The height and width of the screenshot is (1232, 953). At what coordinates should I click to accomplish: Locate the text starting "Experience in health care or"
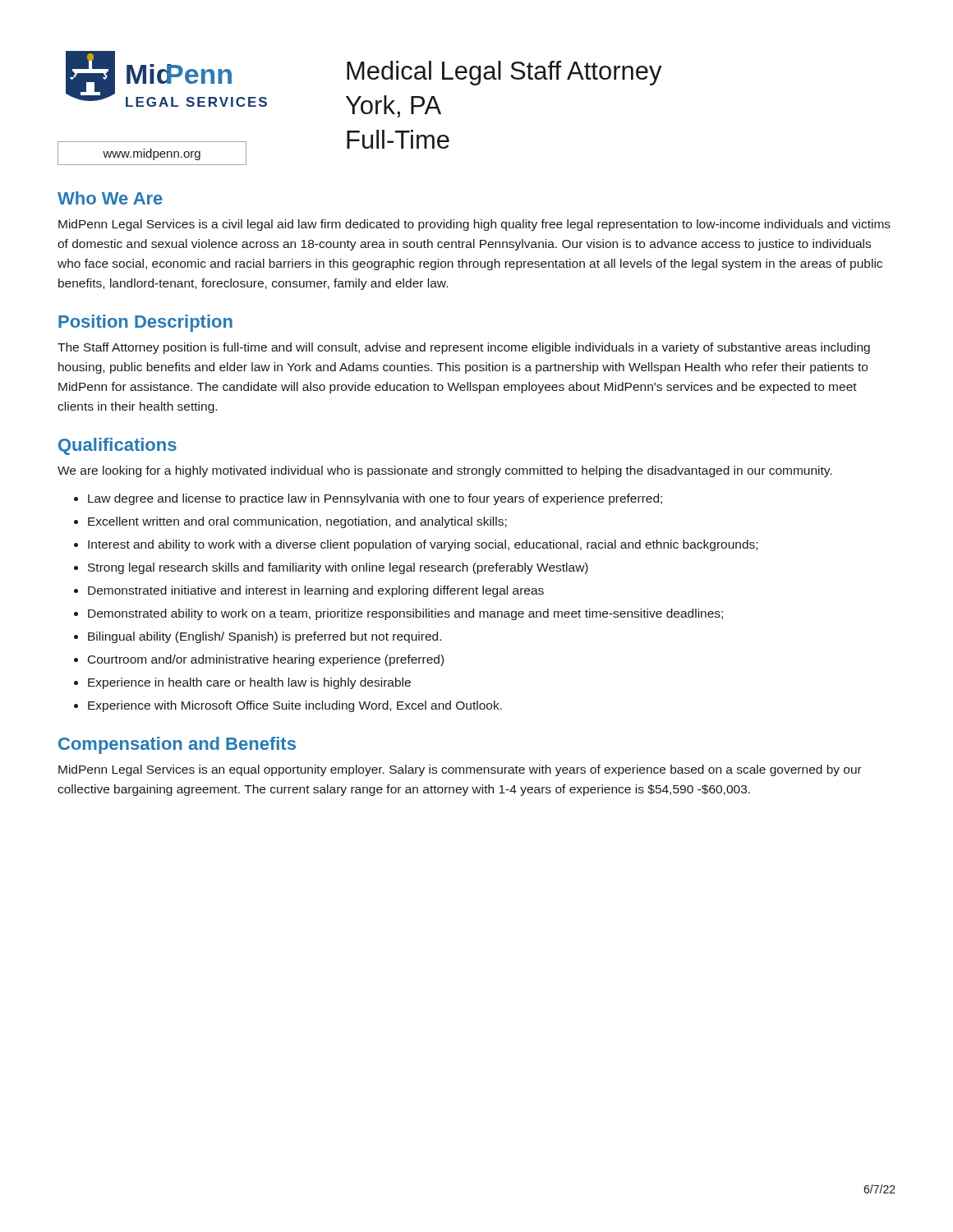point(249,682)
